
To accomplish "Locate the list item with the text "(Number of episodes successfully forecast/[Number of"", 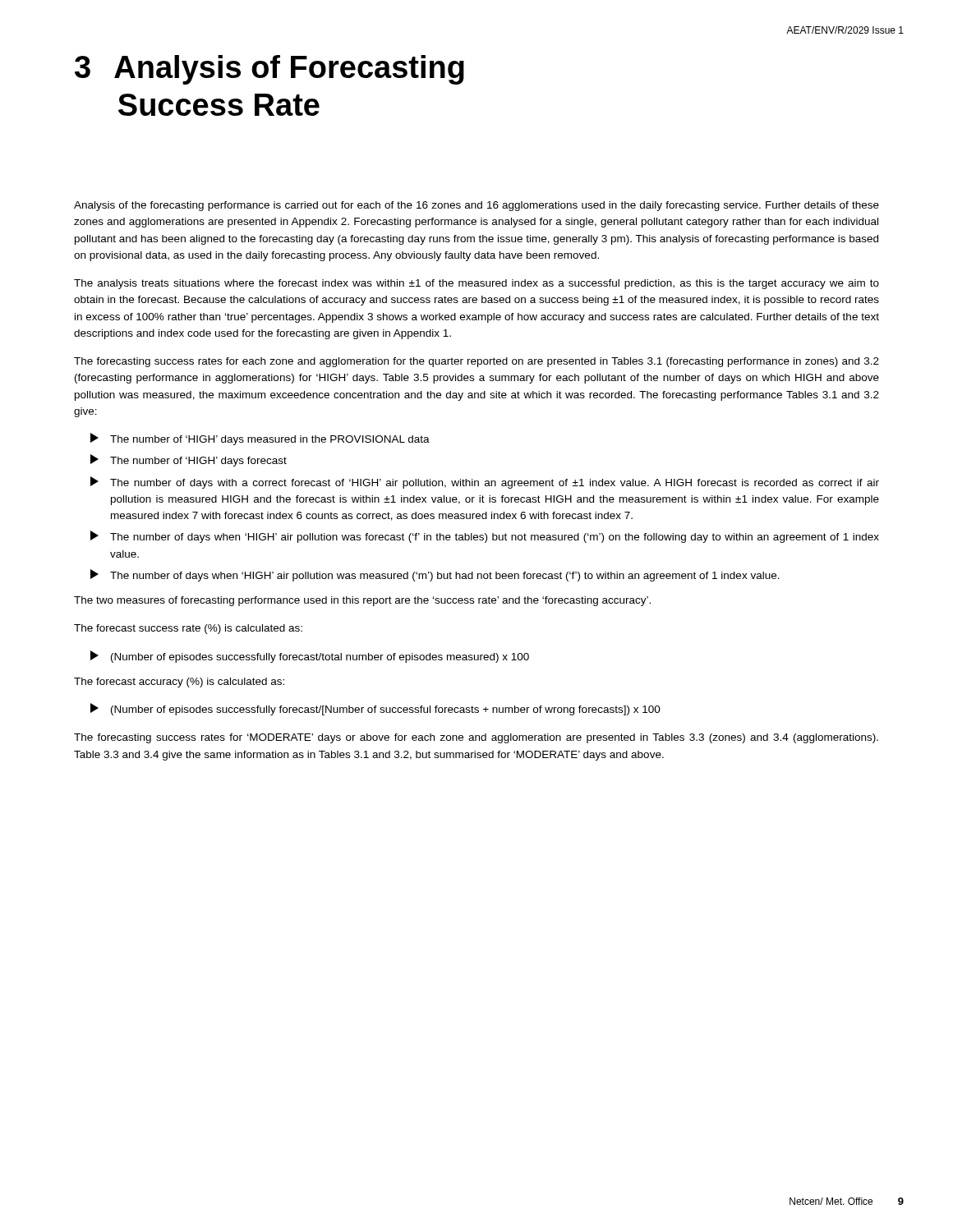I will 485,710.
